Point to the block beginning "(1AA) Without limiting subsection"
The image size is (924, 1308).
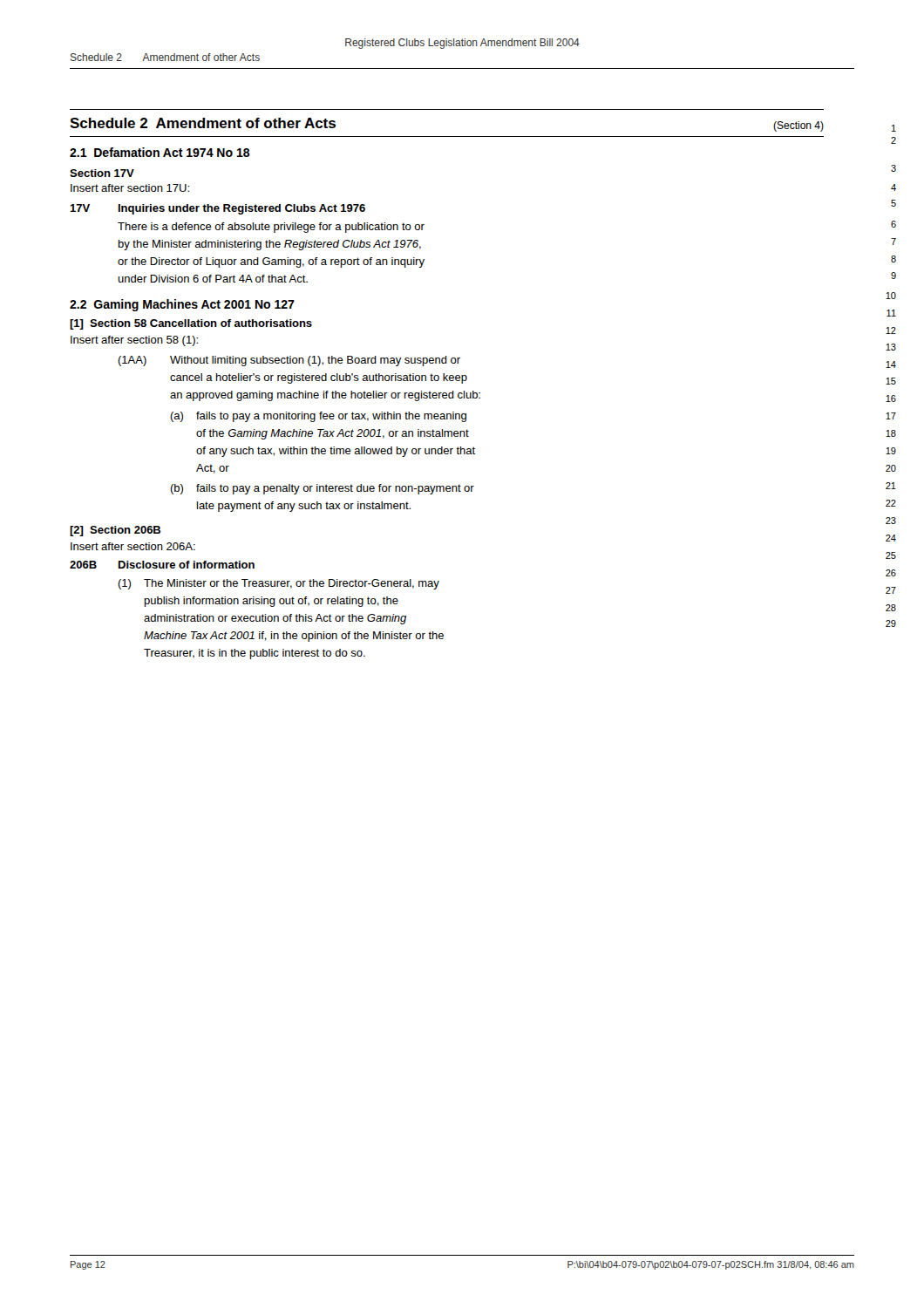click(x=471, y=377)
